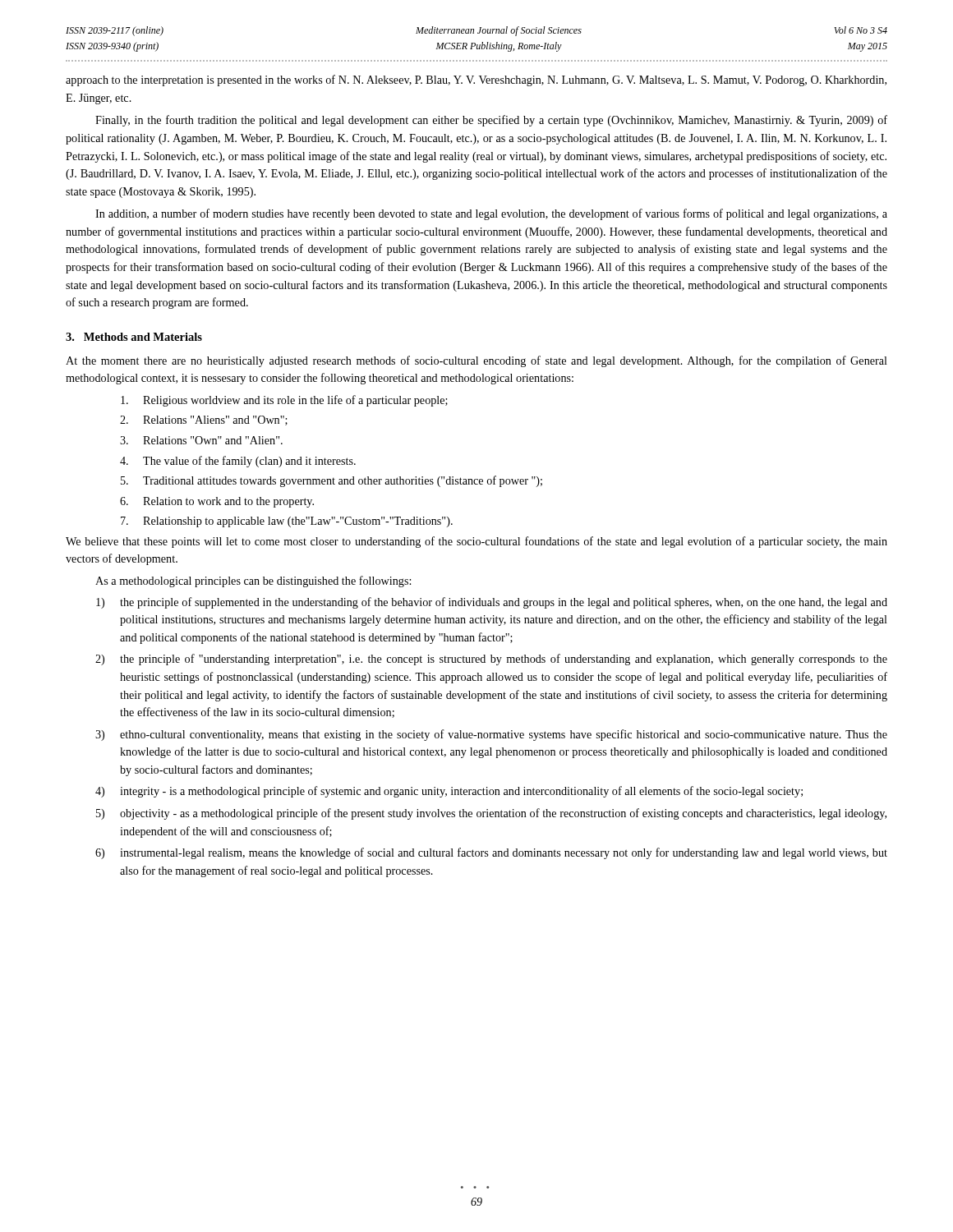Select the element starting "3.Relations "Own" and"

(202, 441)
